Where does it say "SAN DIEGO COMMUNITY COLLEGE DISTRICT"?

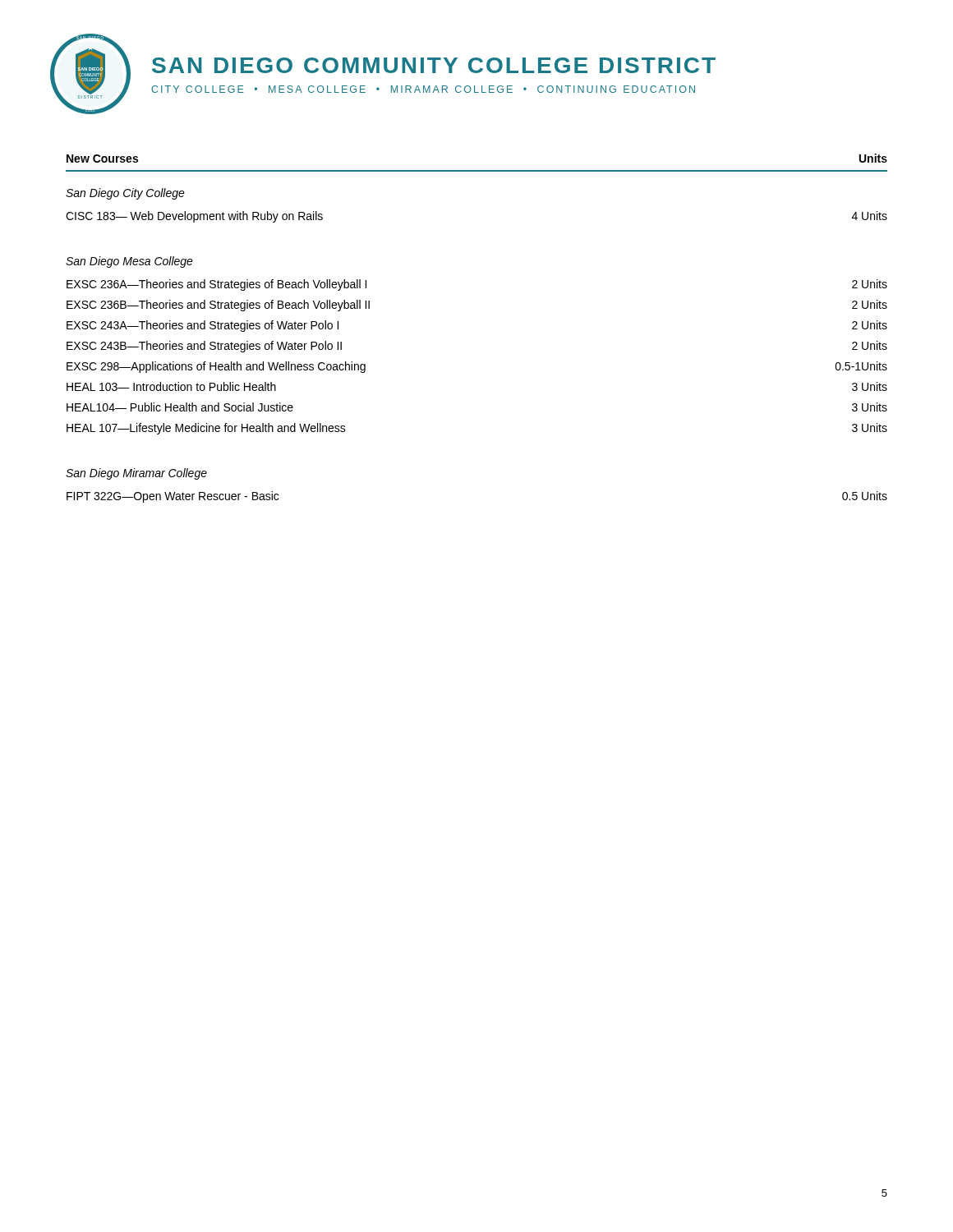tap(434, 65)
